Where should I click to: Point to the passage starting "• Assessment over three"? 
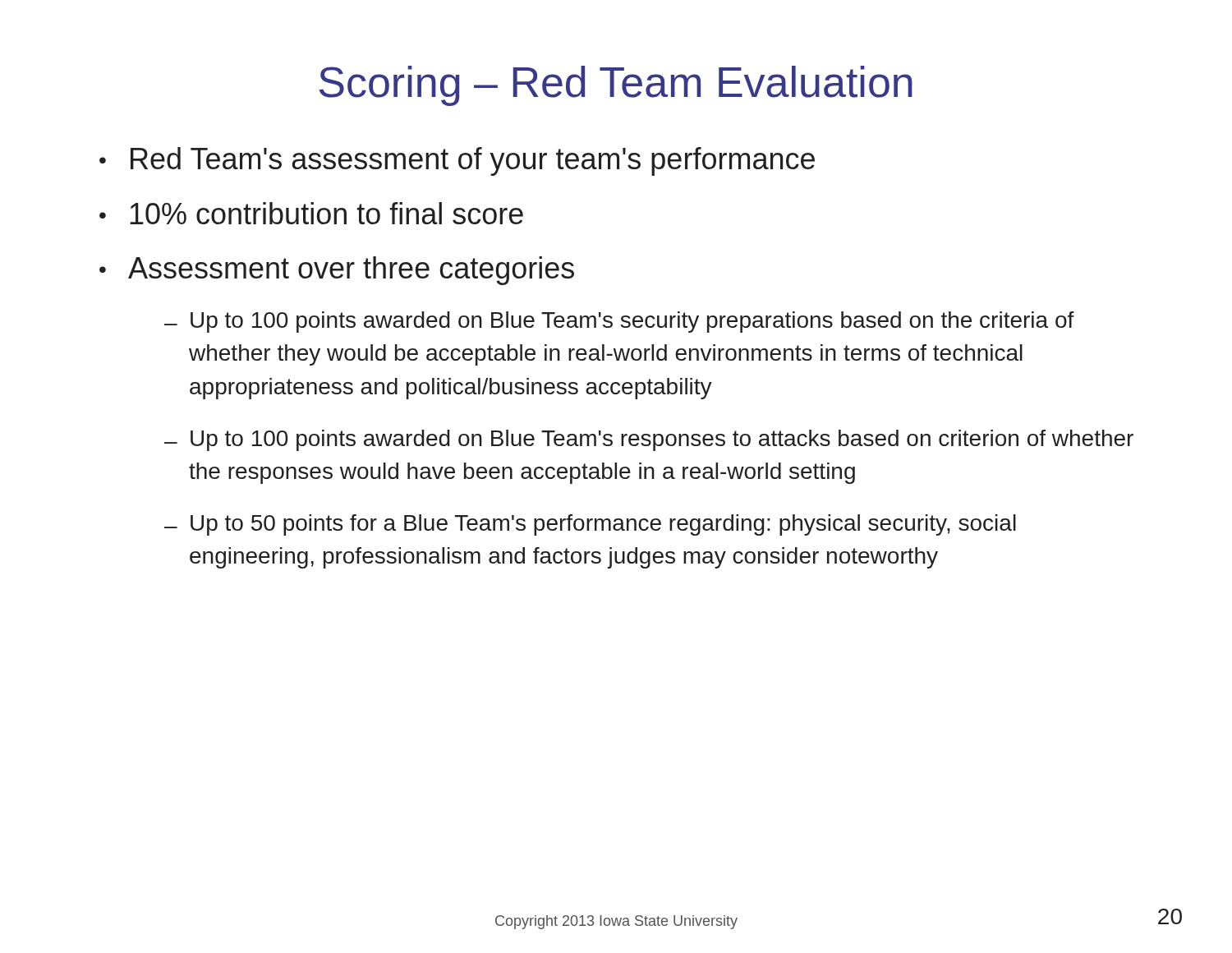(337, 269)
